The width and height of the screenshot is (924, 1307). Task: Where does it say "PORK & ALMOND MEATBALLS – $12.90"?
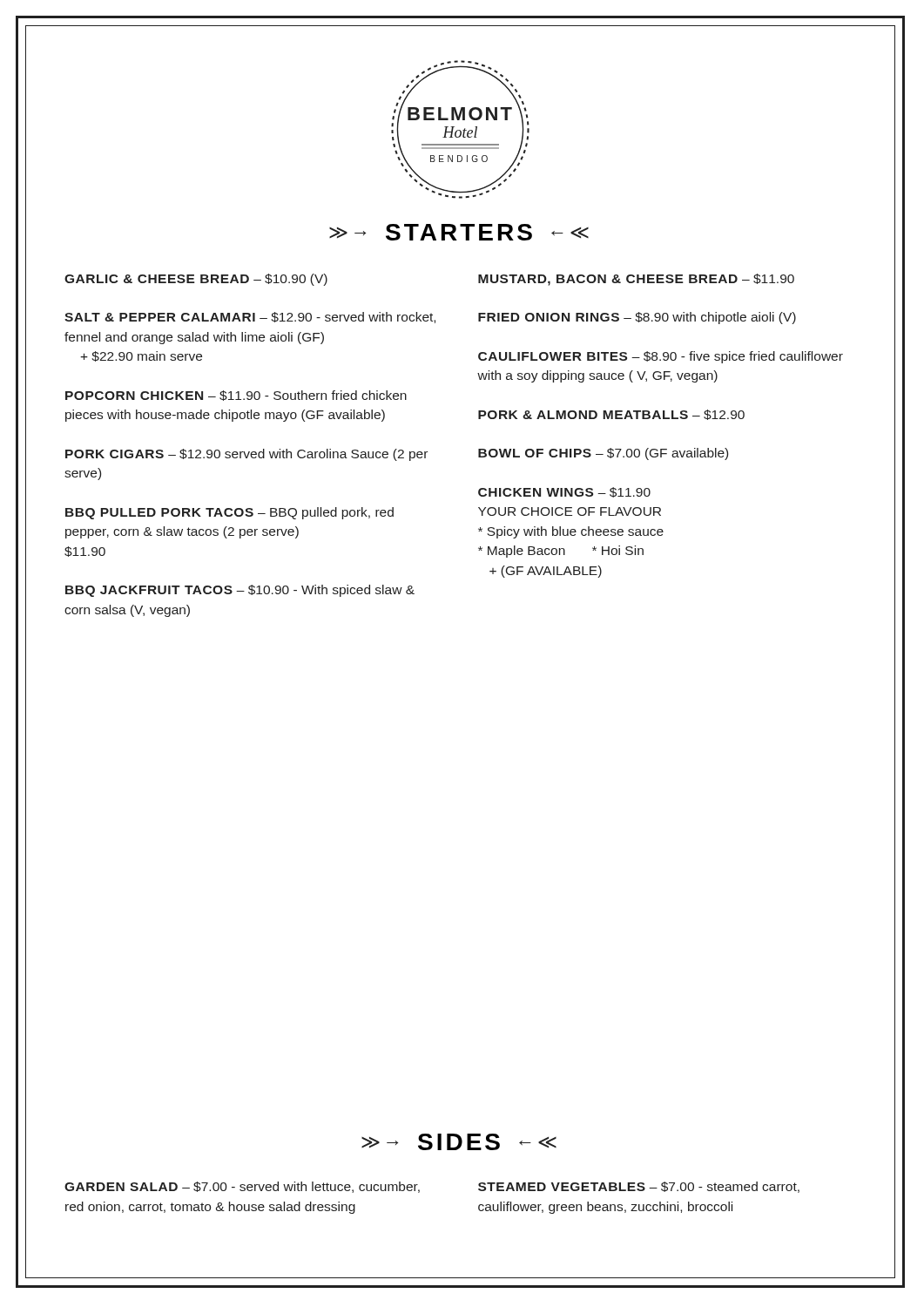611,414
